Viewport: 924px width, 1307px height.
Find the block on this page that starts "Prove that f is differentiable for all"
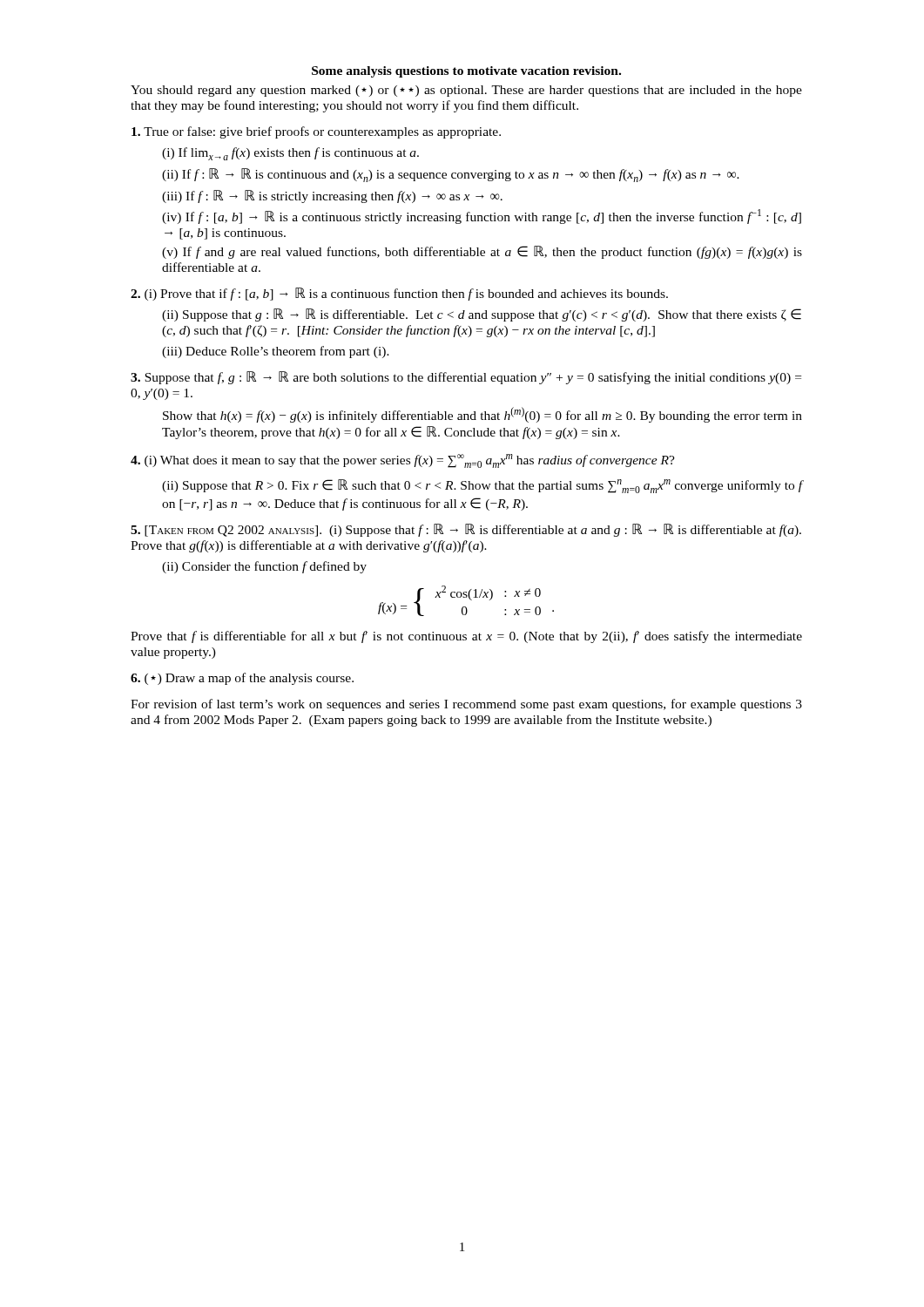(466, 644)
